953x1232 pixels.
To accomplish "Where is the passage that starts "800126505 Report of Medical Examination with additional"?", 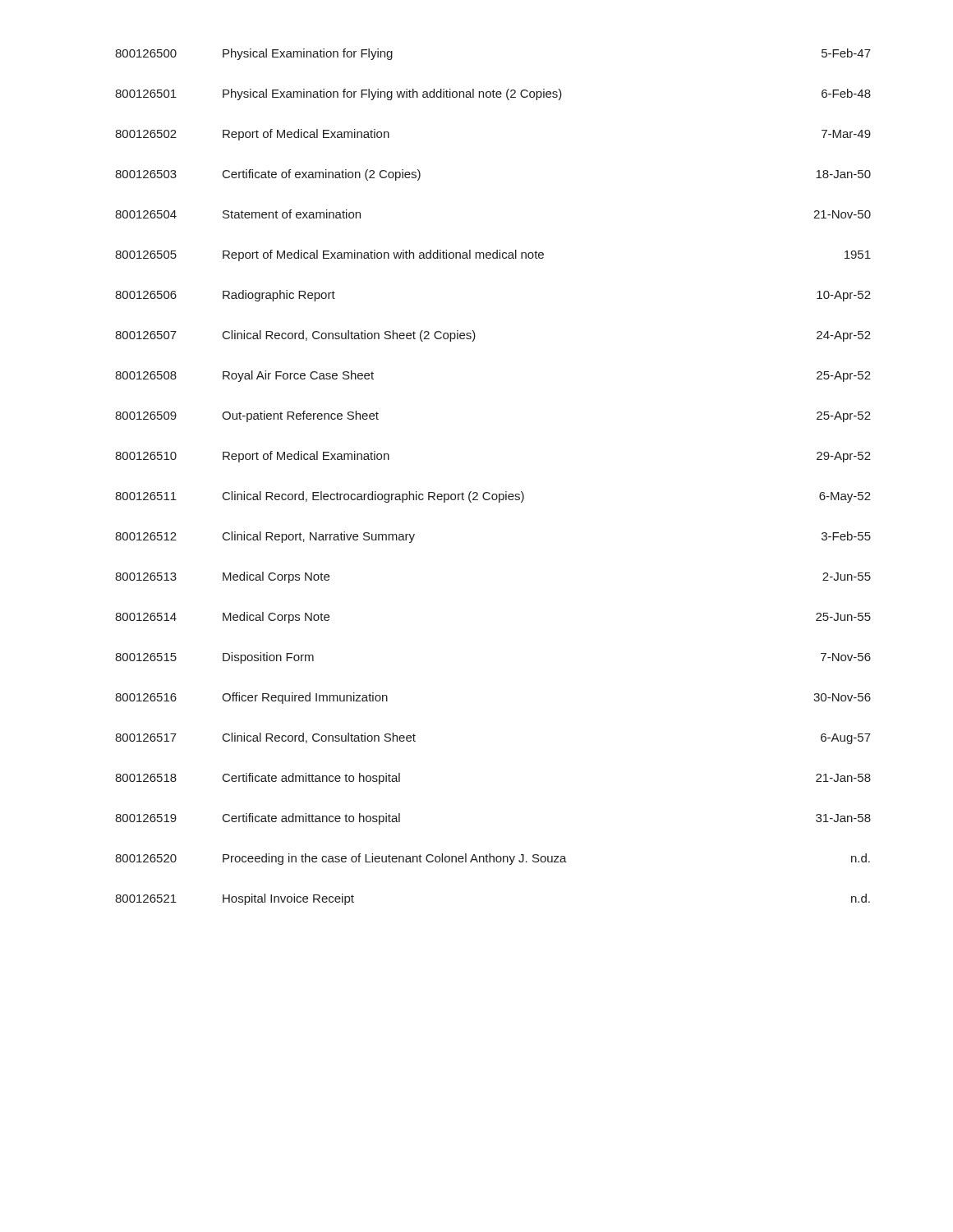I will click(x=493, y=254).
